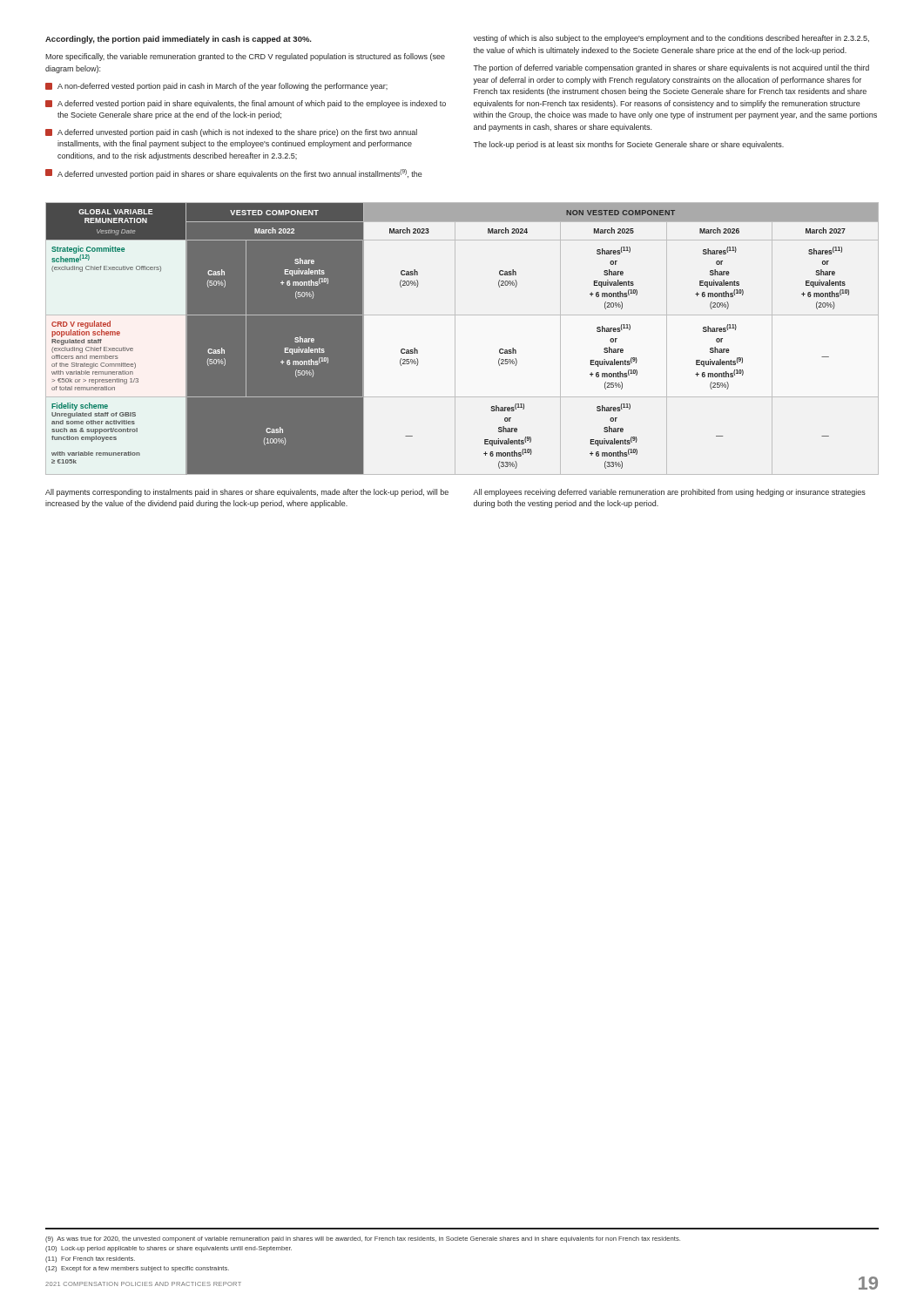The image size is (924, 1307).
Task: Where is the passage that starts "A non-deferred vested portion"?
Action: pos(216,87)
